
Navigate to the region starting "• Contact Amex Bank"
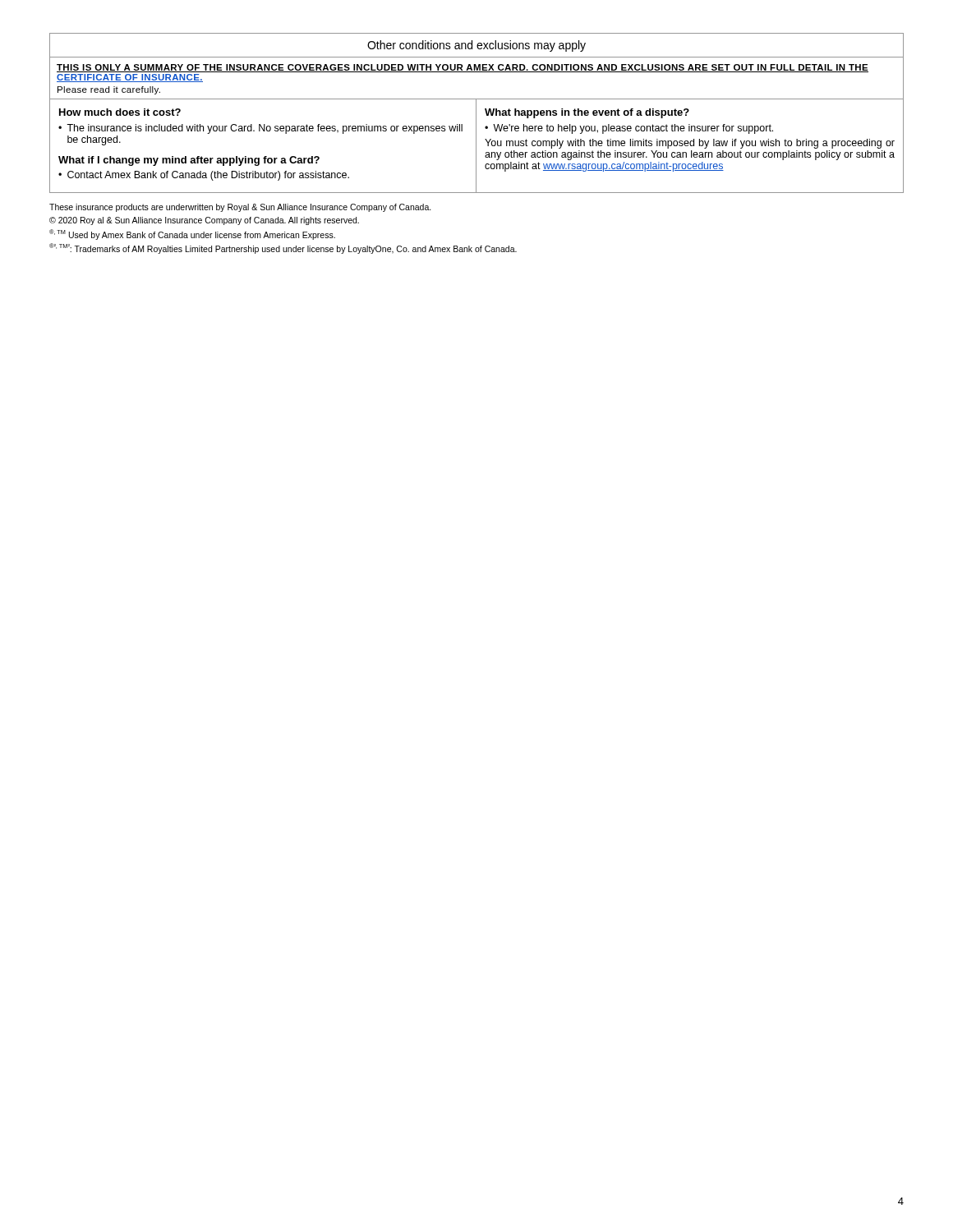(204, 175)
